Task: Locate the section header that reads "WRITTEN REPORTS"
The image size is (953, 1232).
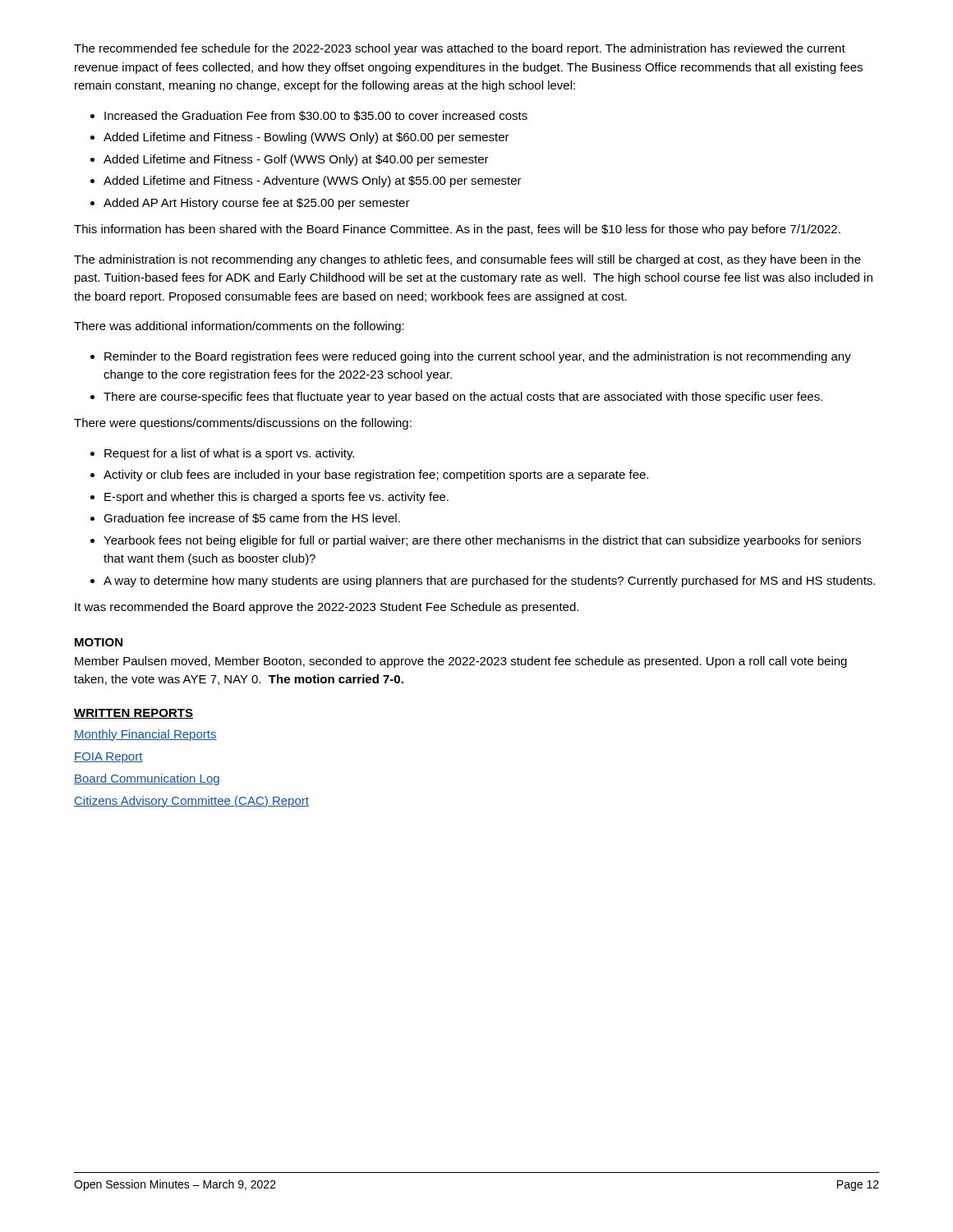Action: click(x=134, y=712)
